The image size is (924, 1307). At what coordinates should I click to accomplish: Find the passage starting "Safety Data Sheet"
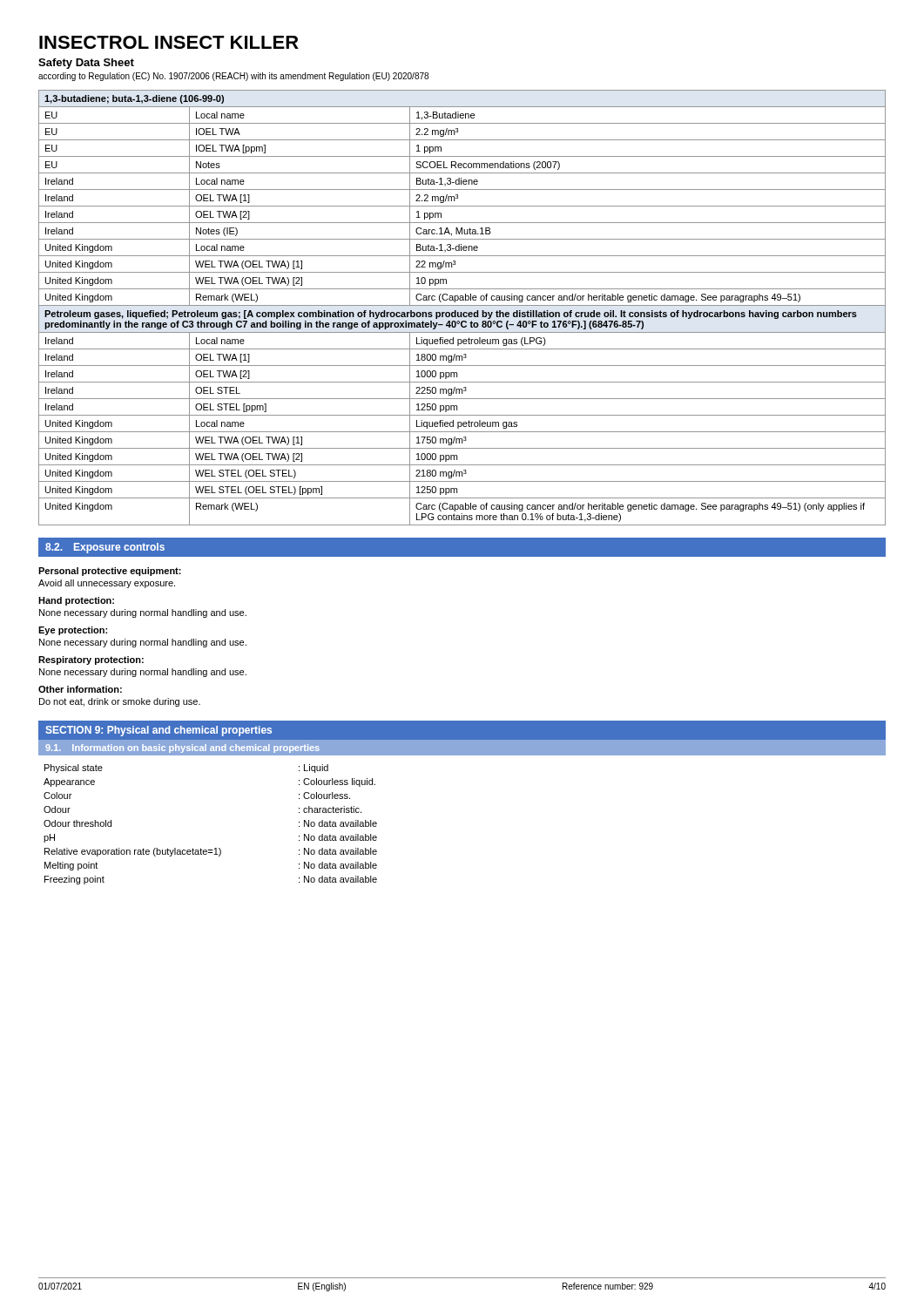coord(86,62)
